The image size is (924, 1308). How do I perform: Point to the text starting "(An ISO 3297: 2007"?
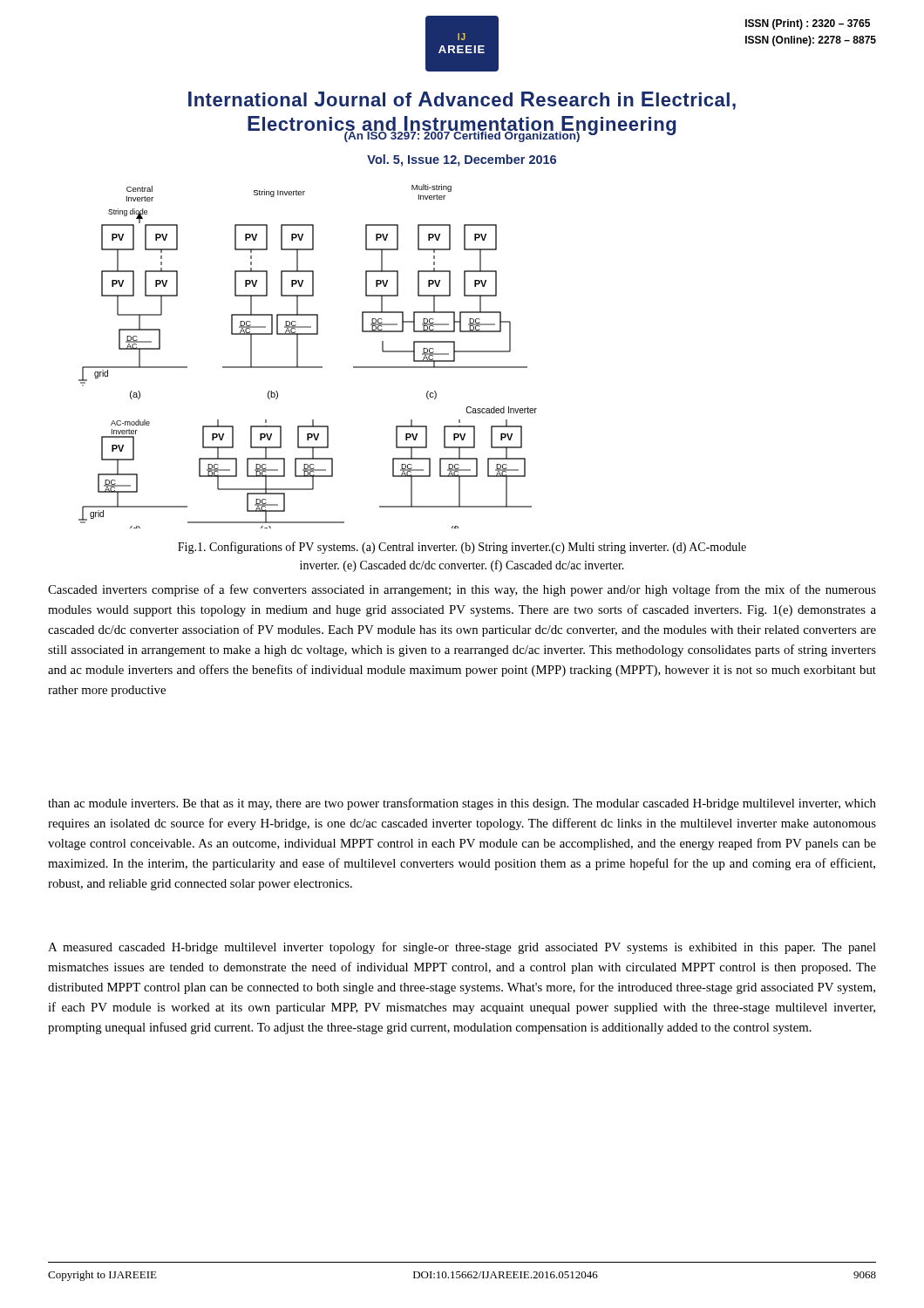[462, 136]
